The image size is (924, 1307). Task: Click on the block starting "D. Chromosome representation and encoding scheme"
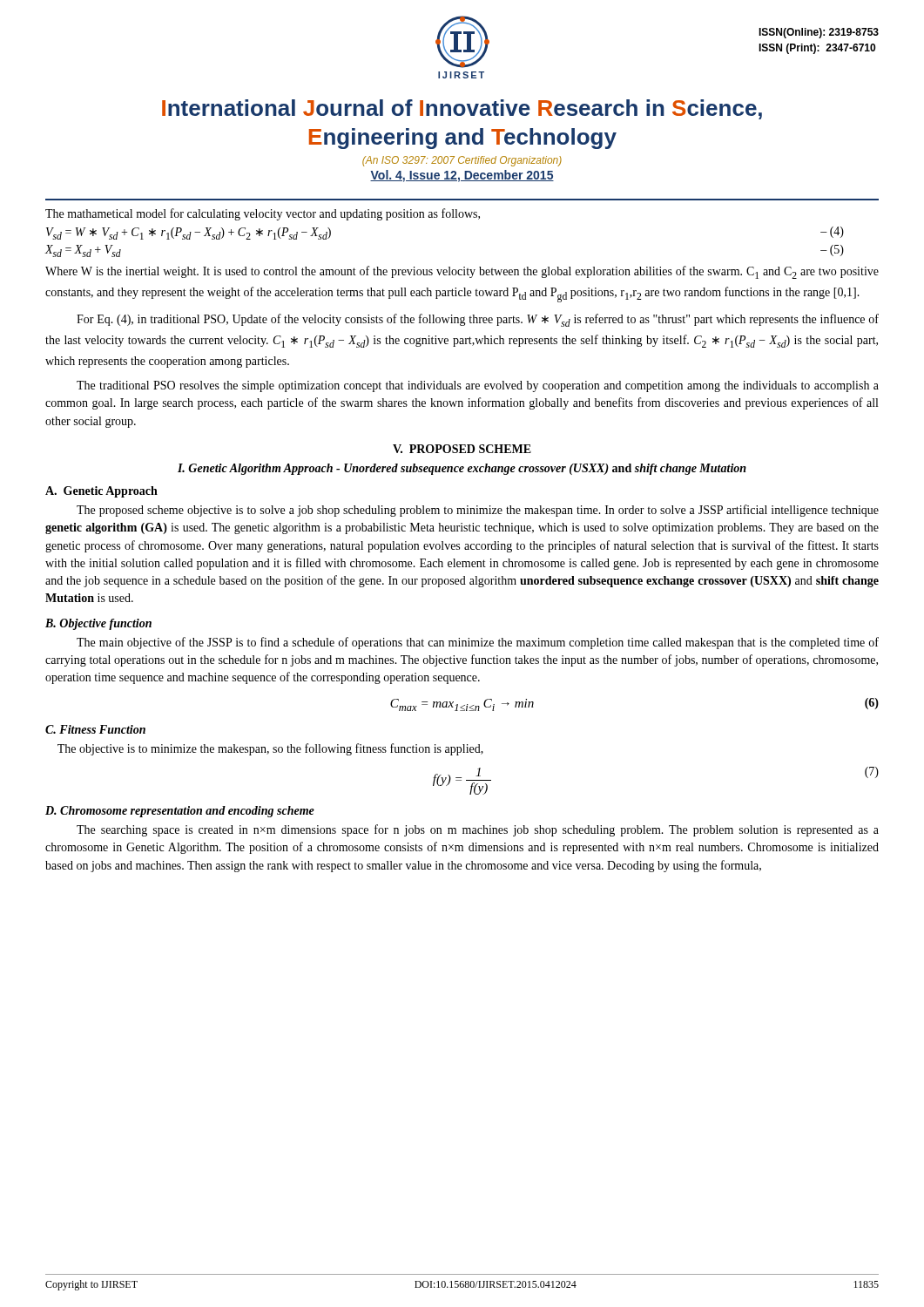point(180,811)
